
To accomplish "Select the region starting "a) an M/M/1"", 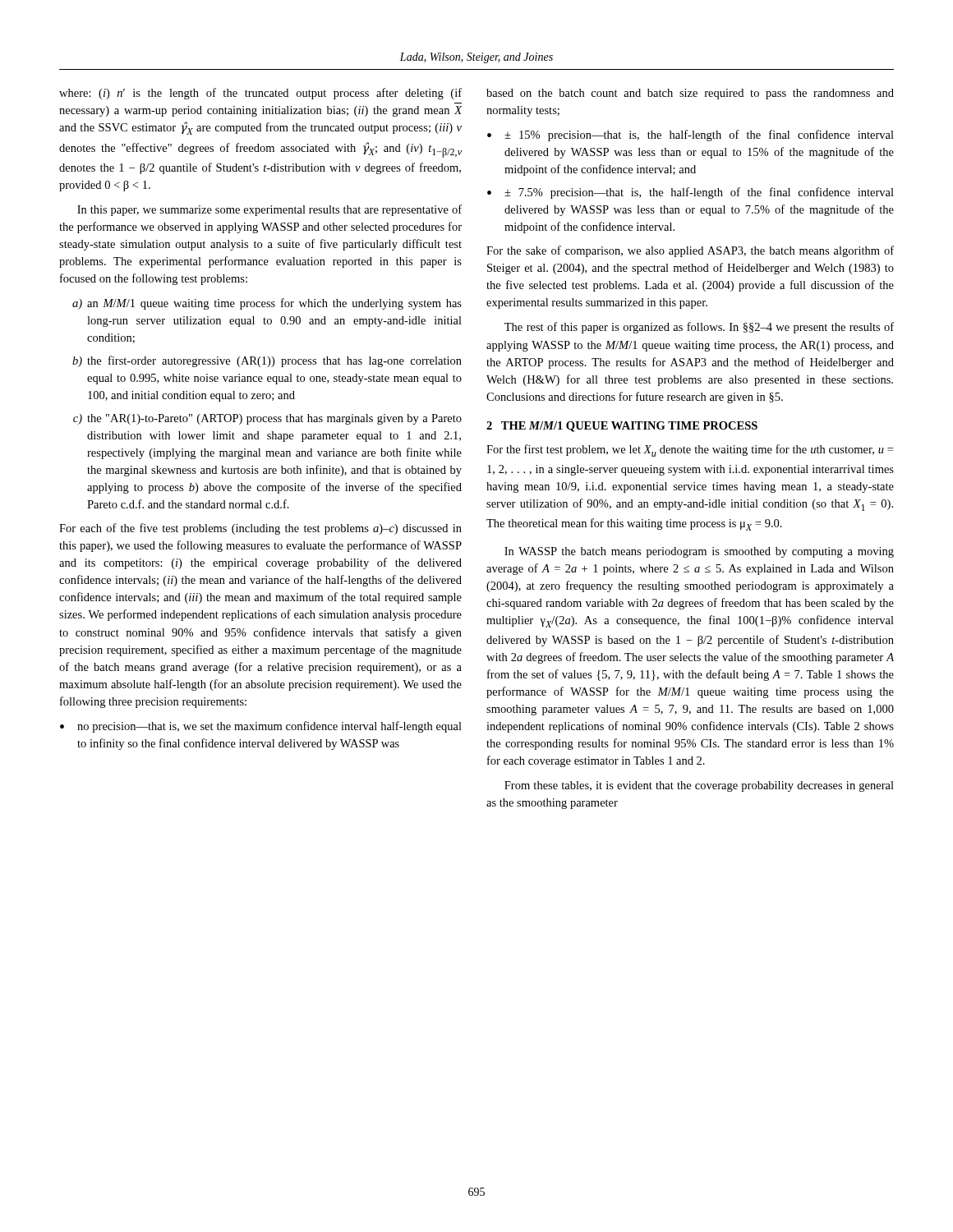I will coord(260,321).
